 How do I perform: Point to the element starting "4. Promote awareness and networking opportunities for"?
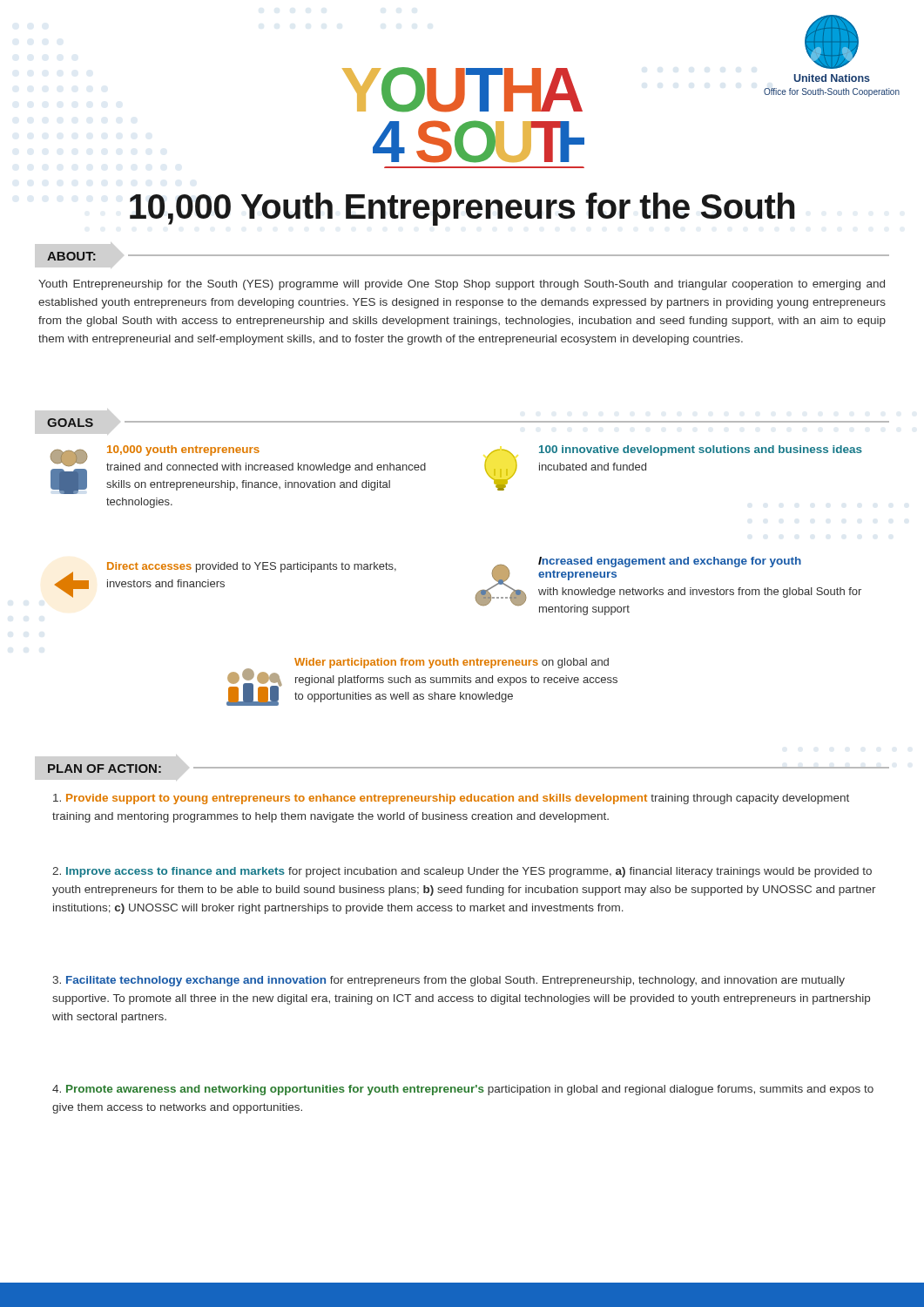pyautogui.click(x=463, y=1098)
